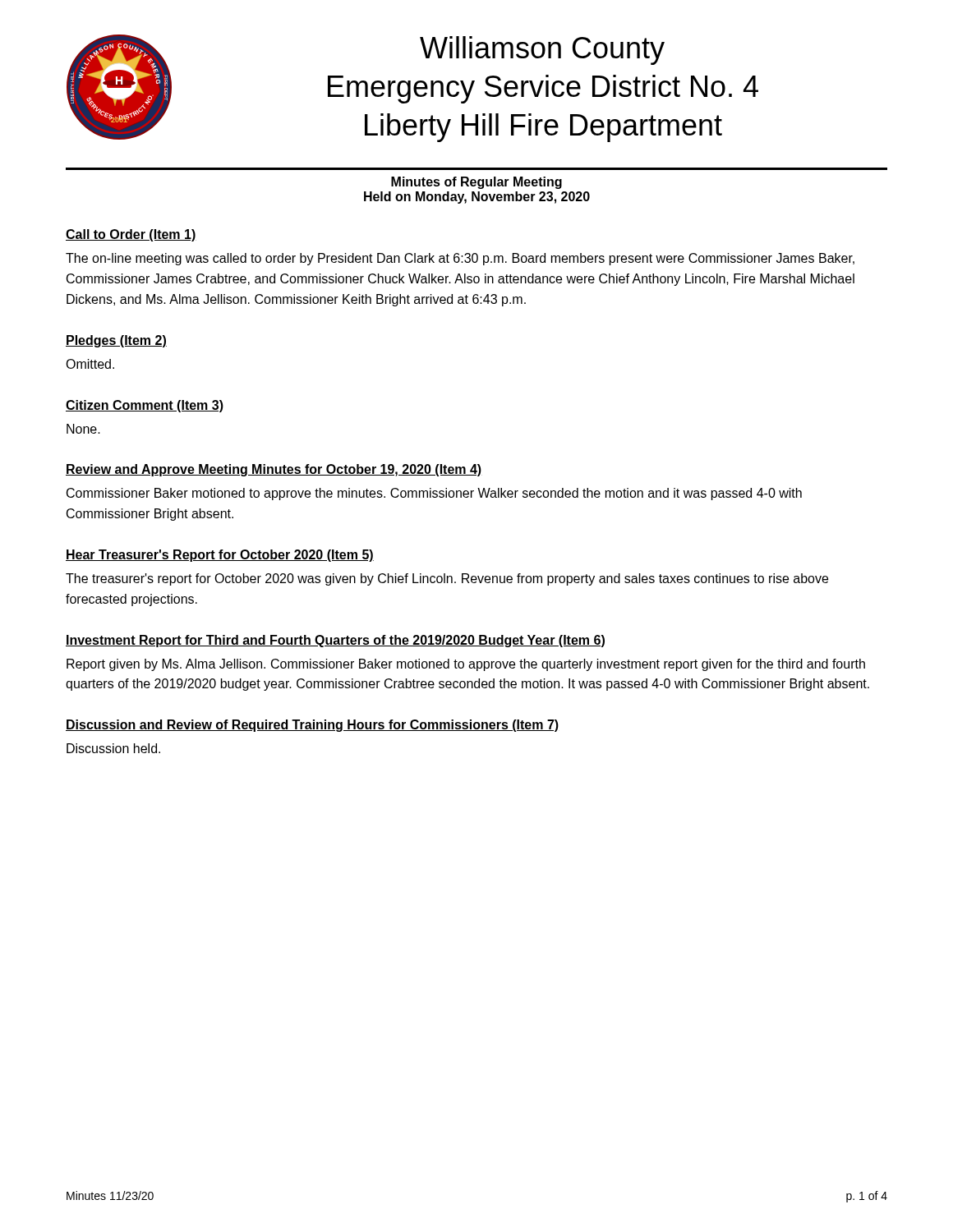
Task: Locate the block of text that opens with "Commissioner Baker motioned to approve the"
Action: [x=434, y=504]
